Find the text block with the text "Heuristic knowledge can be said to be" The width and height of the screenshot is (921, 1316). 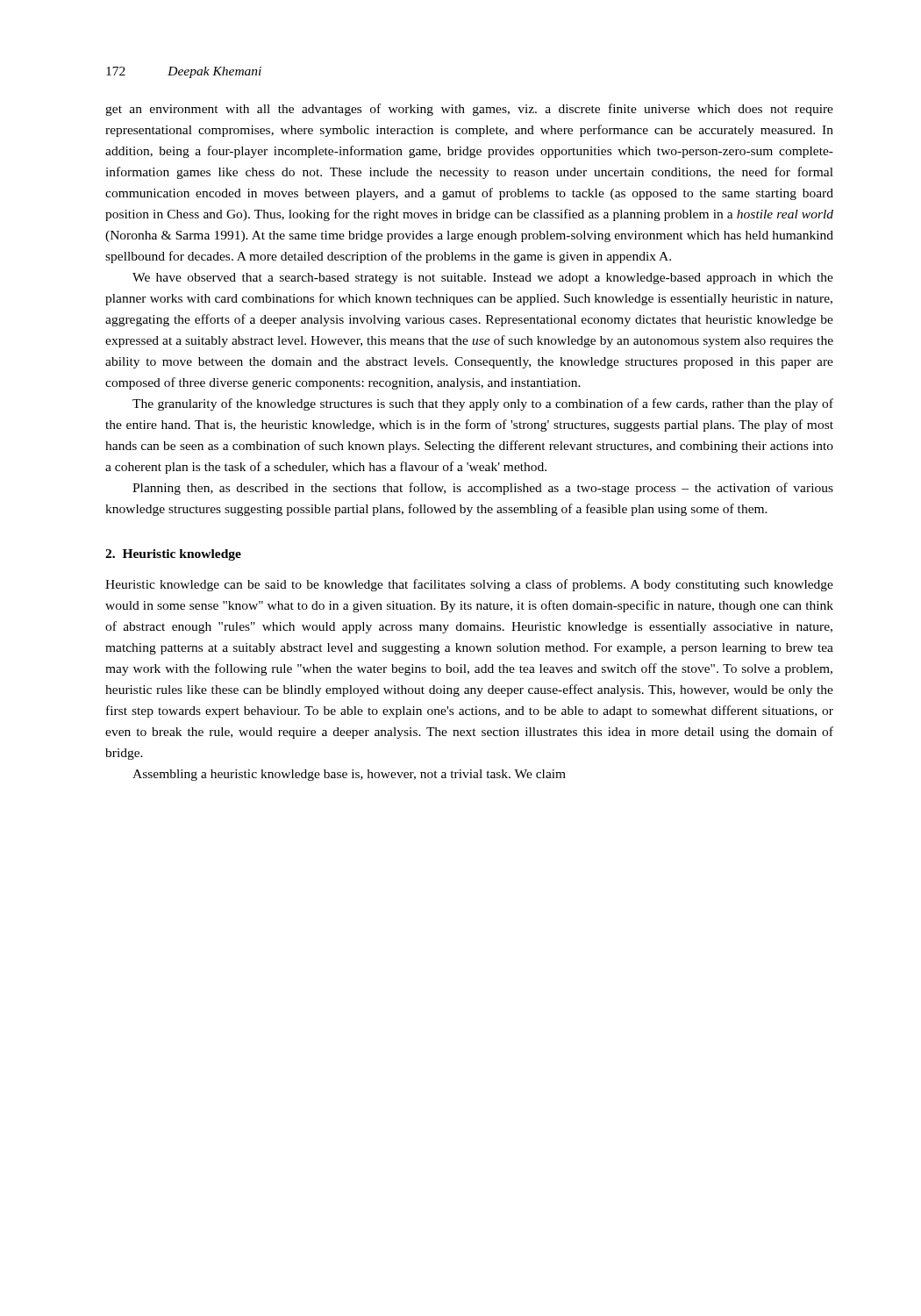click(469, 669)
